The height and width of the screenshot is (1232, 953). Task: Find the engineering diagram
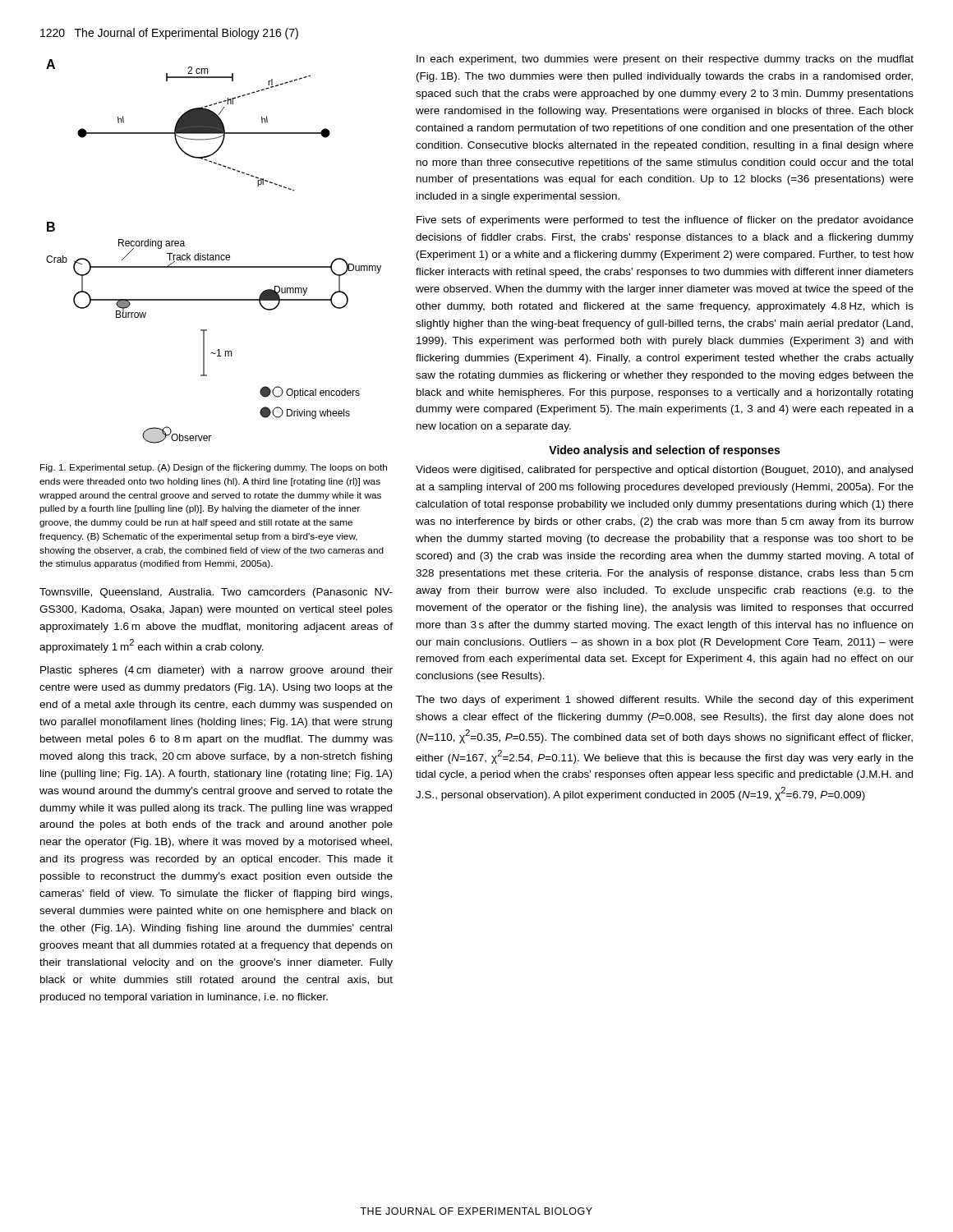coord(216,253)
